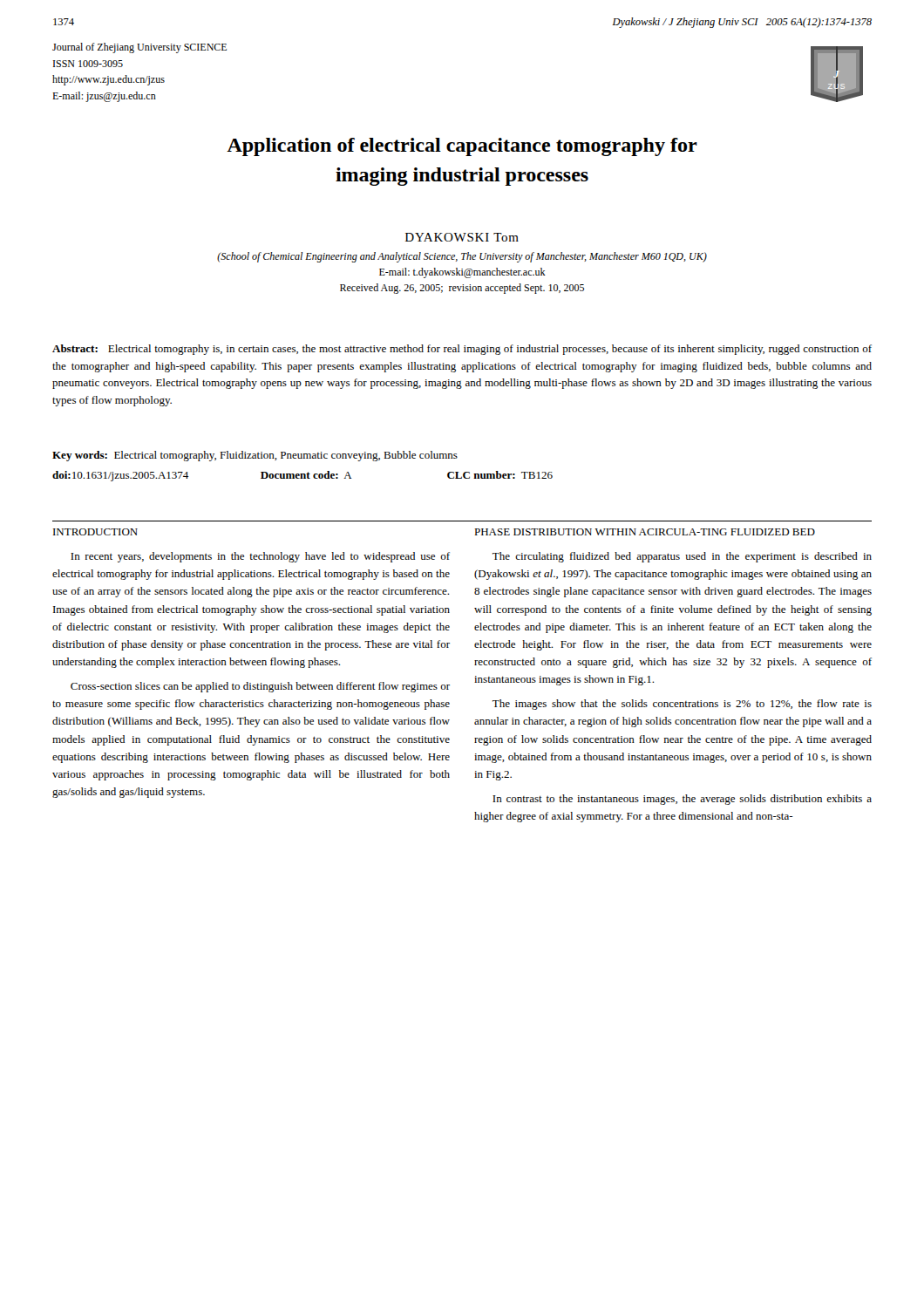Click the passage that begins "Key words: Electrical tomography, Fluidization,"

pos(462,465)
